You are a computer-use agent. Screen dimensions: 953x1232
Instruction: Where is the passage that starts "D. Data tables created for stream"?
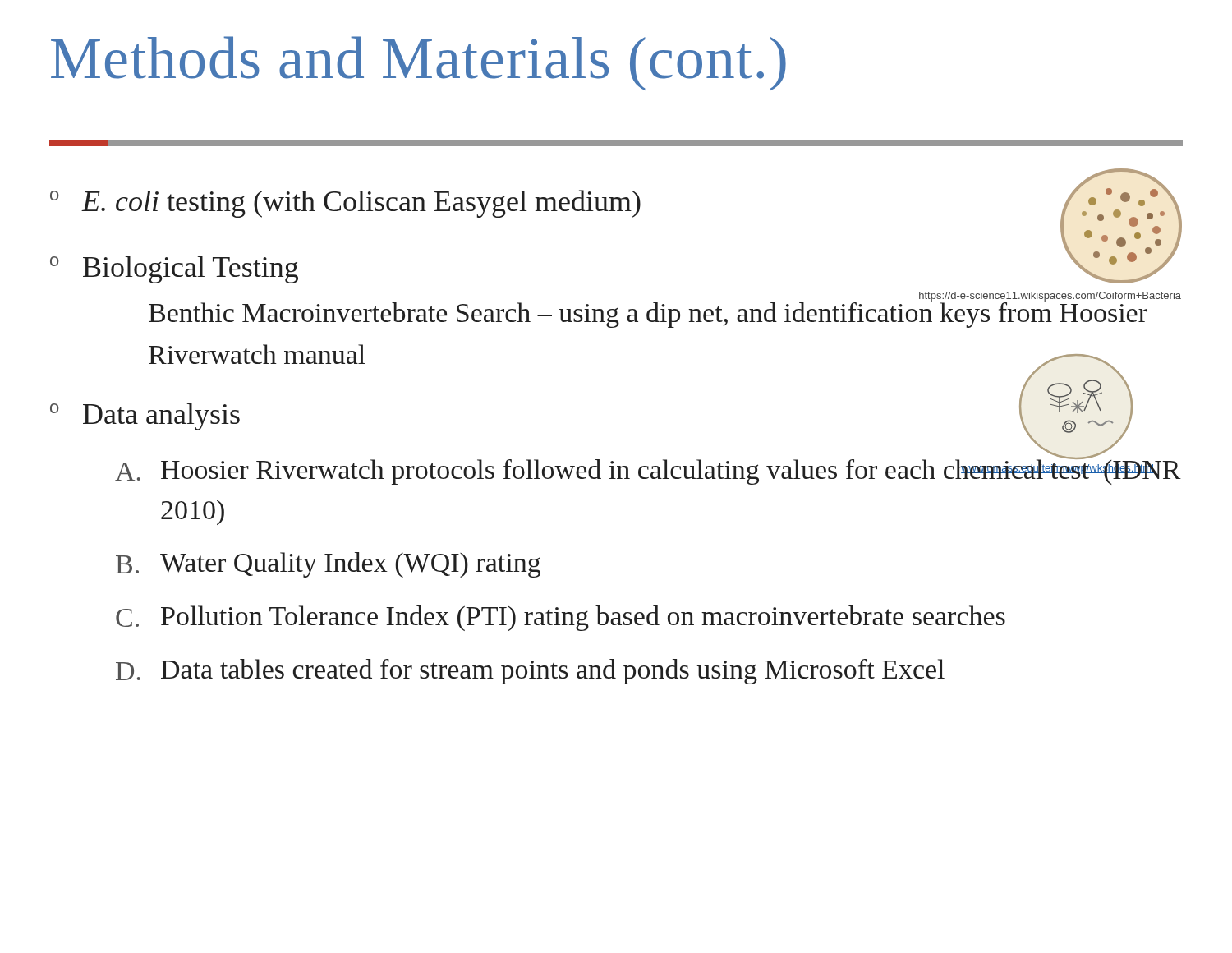(649, 670)
